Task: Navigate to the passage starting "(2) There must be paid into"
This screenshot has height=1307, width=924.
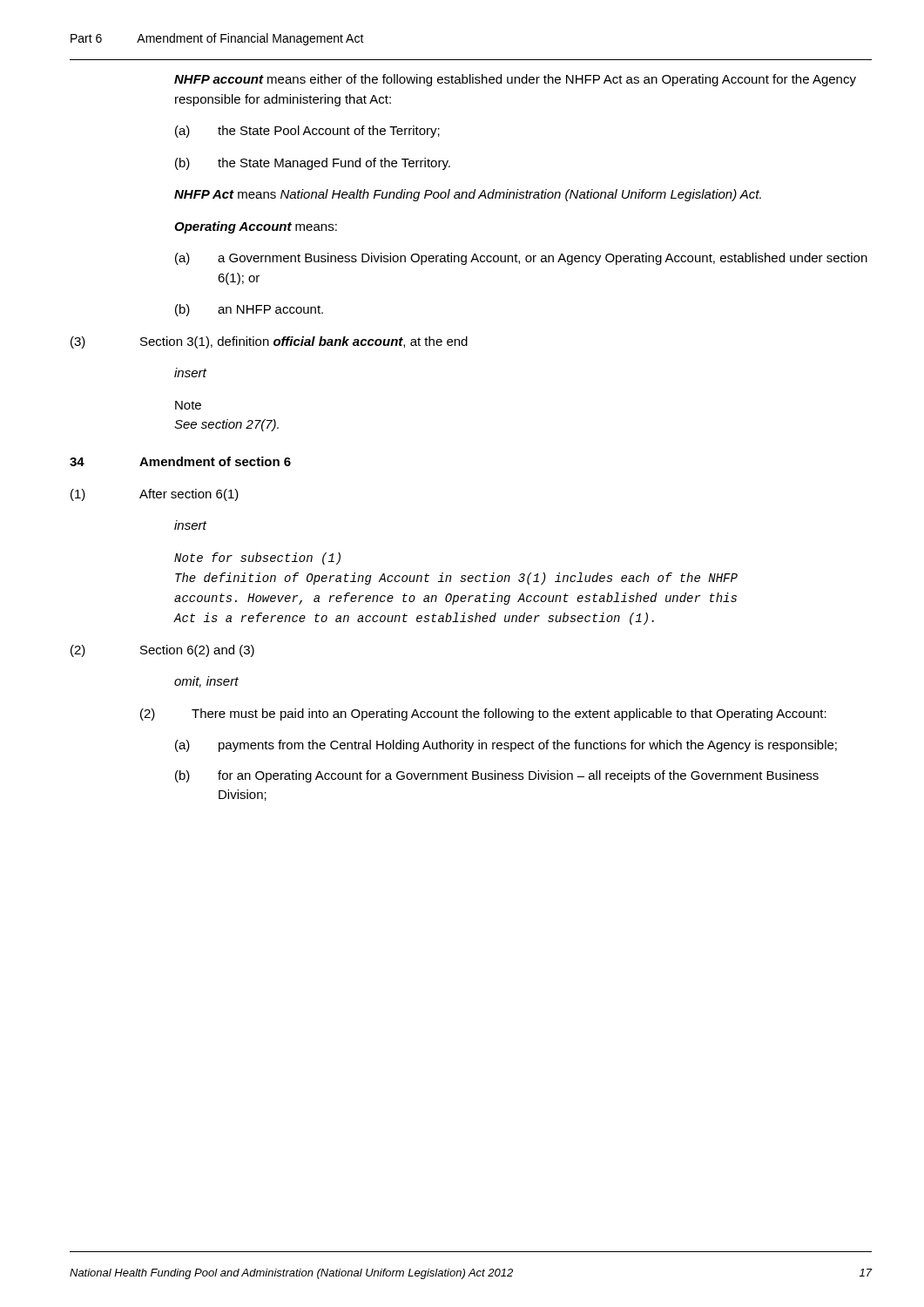Action: tap(506, 713)
